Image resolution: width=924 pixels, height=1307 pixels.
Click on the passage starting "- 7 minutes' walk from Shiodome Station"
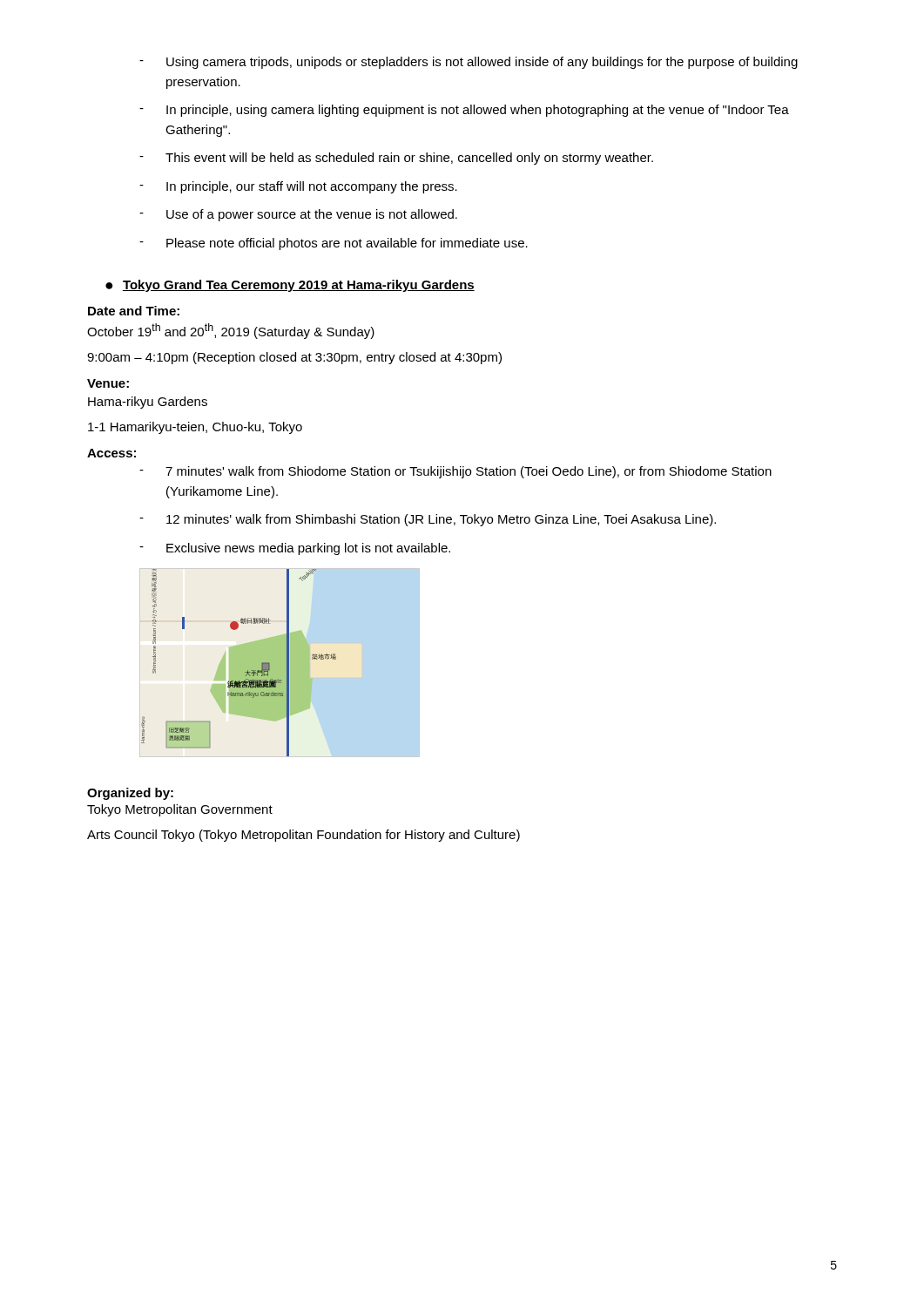[x=488, y=481]
